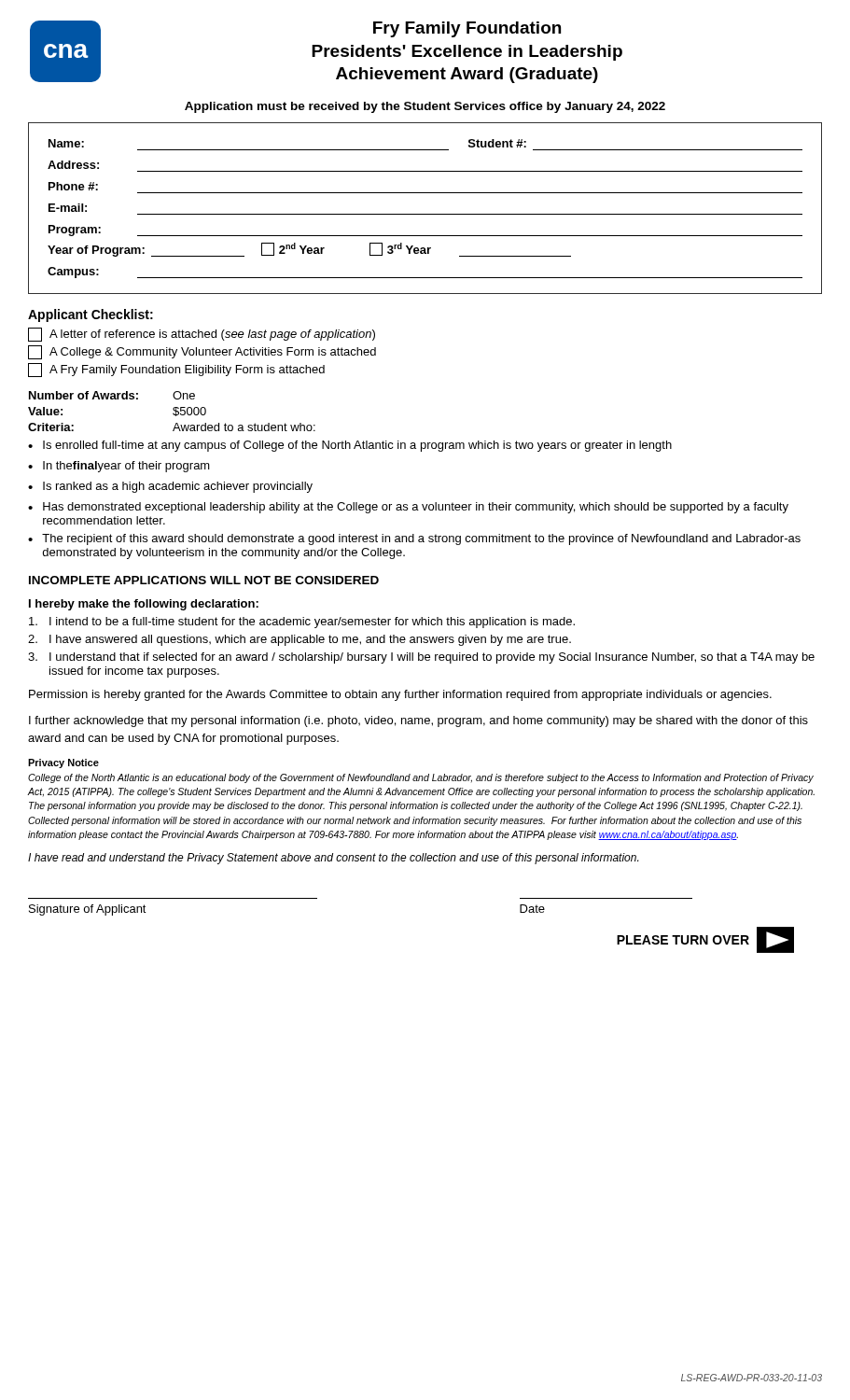Navigate to the region starting "Signature of Applicant Date"
This screenshot has height=1400, width=850.
point(88,910)
